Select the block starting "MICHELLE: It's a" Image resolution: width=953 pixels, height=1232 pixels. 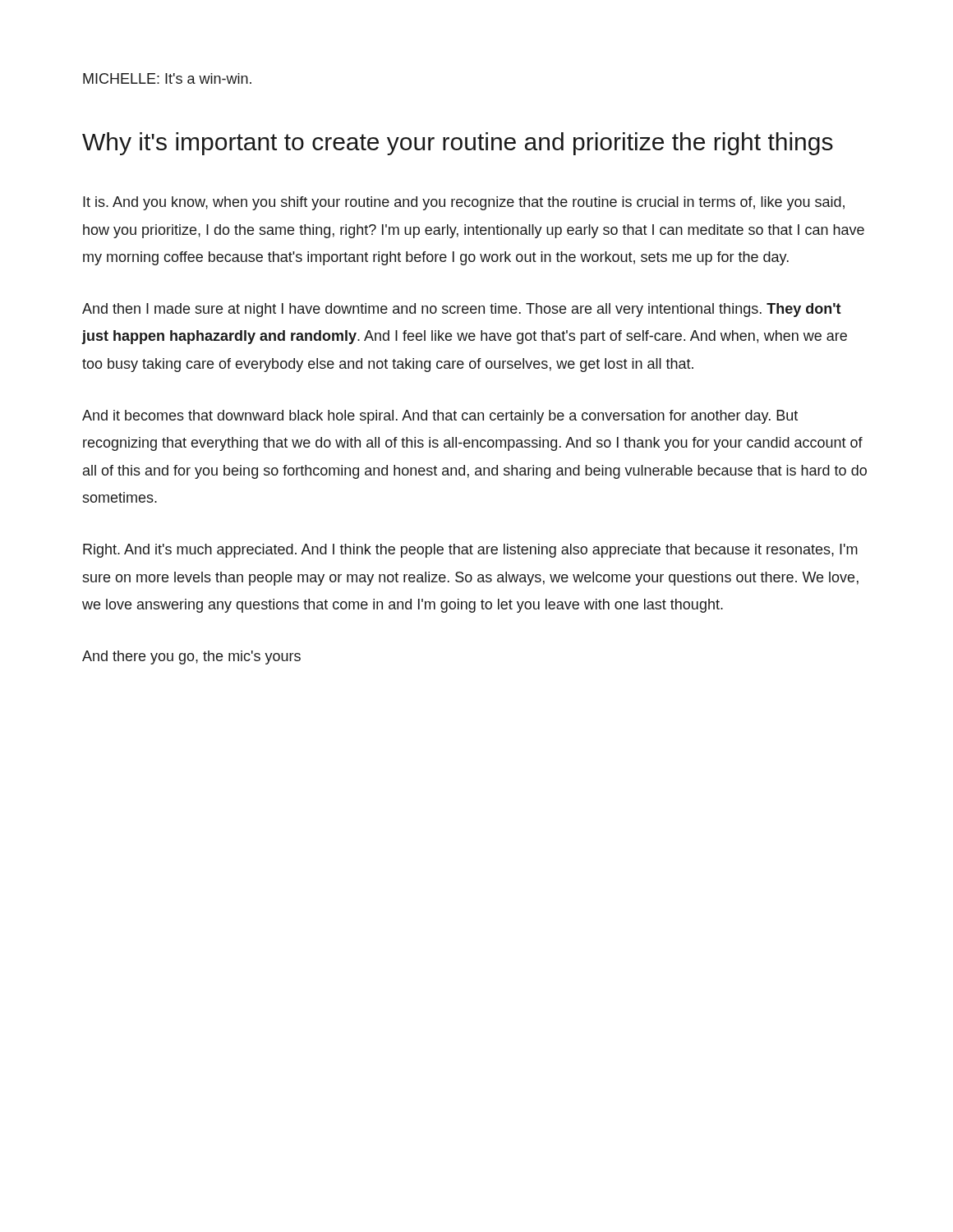(167, 79)
